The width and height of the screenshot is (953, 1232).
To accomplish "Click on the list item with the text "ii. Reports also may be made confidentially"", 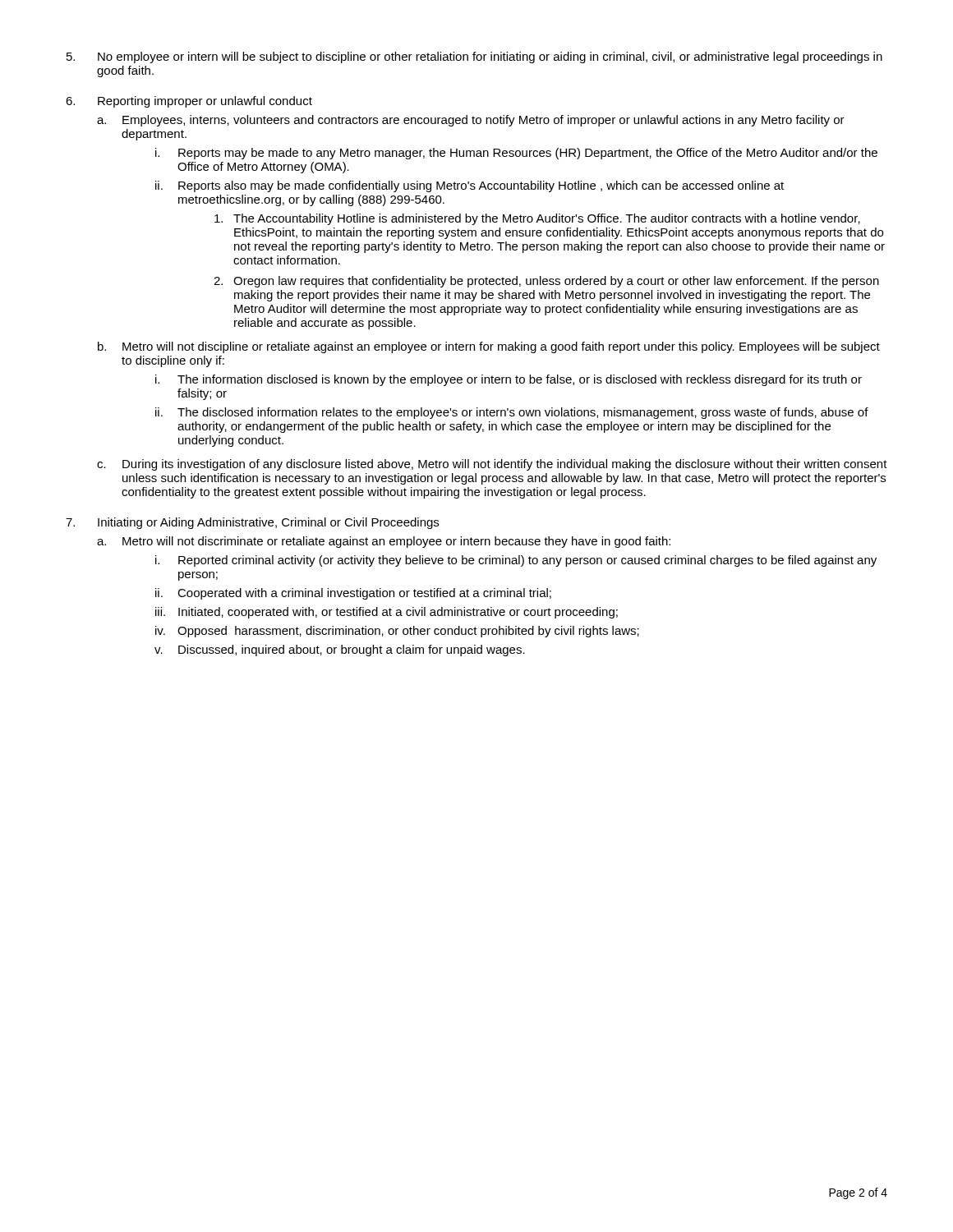I will tap(521, 192).
